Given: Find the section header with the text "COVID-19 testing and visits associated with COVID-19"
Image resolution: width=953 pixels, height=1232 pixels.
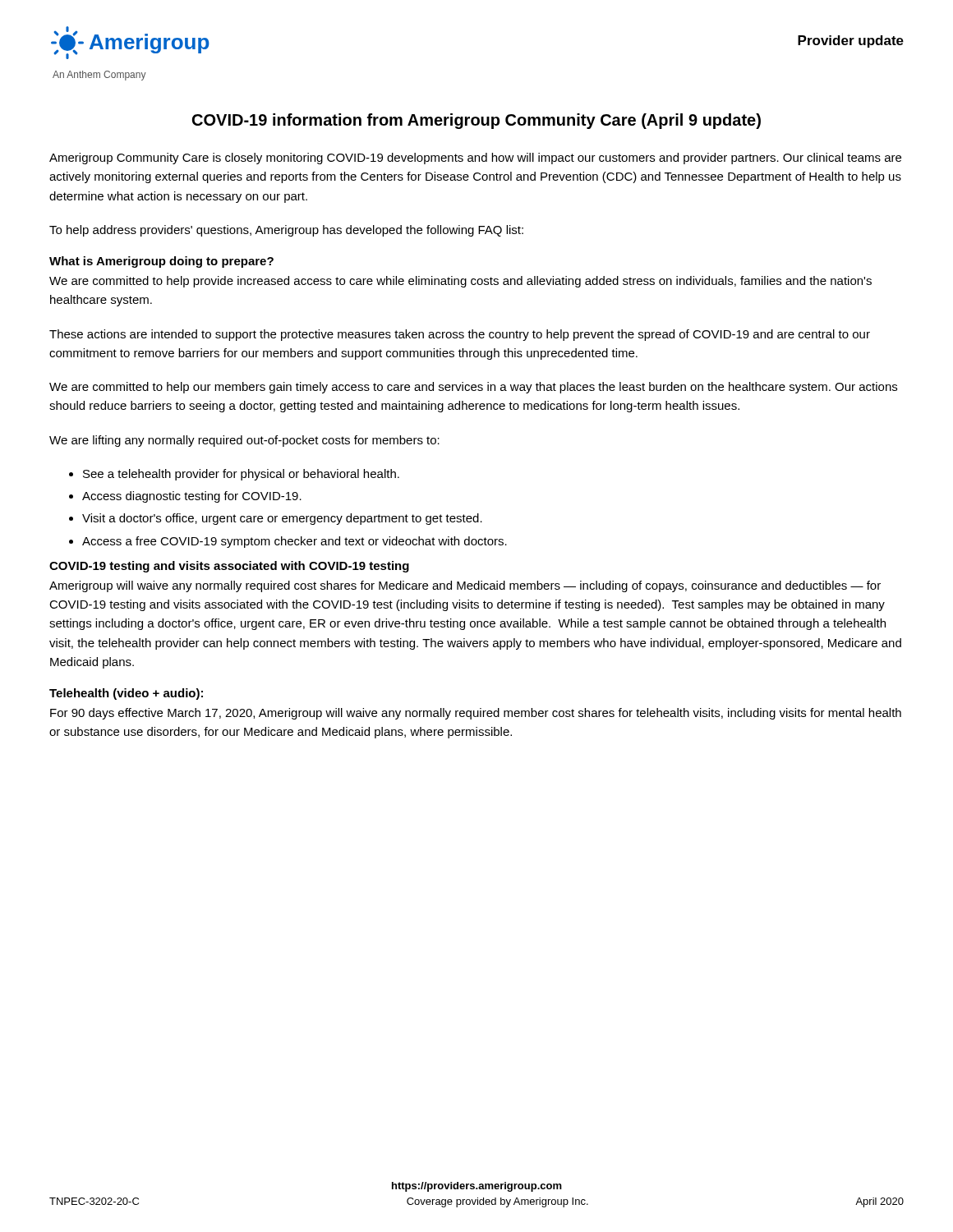Looking at the screenshot, I should pyautogui.click(x=229, y=565).
